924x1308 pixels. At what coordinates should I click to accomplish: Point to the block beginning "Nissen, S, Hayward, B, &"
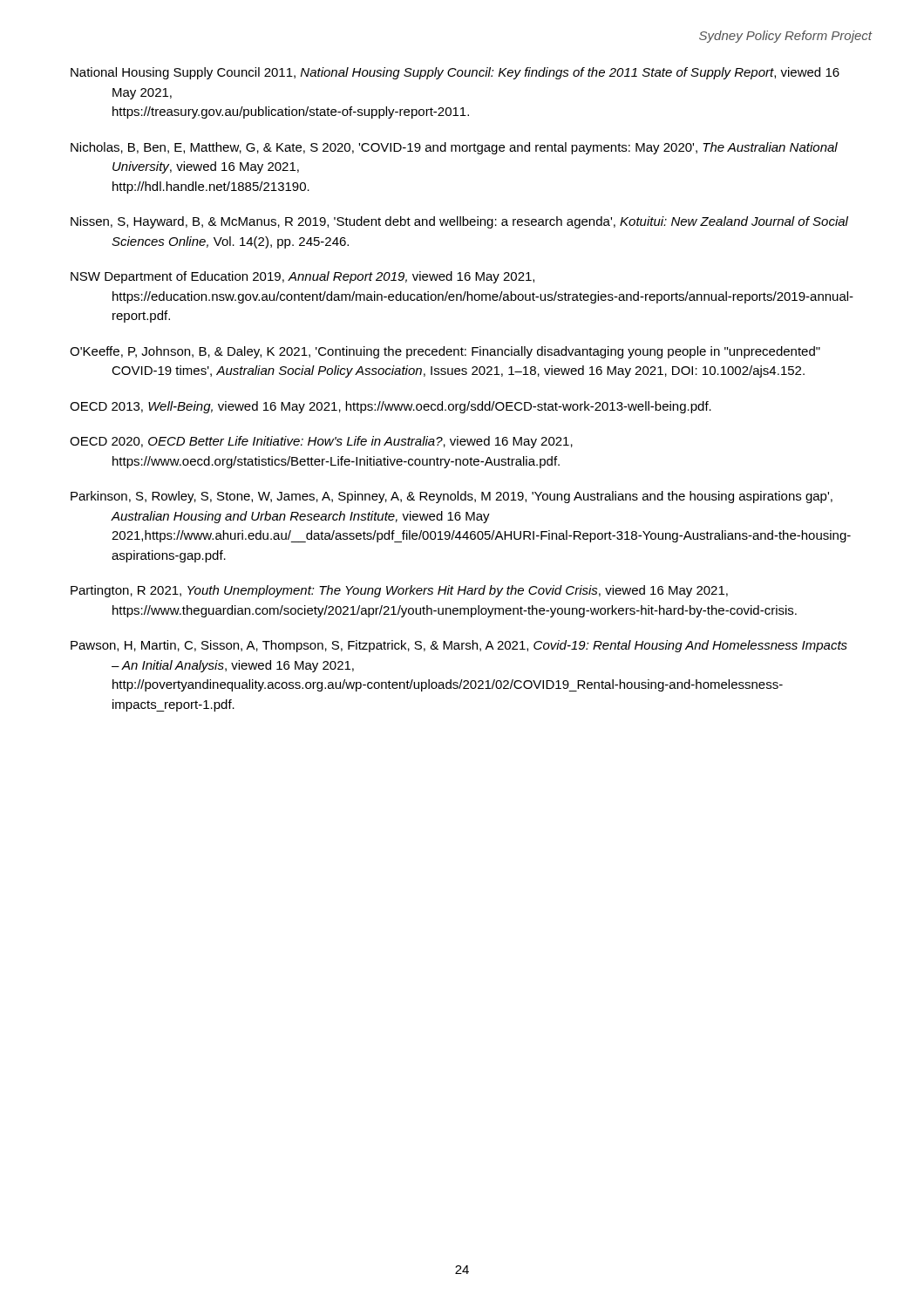(459, 231)
